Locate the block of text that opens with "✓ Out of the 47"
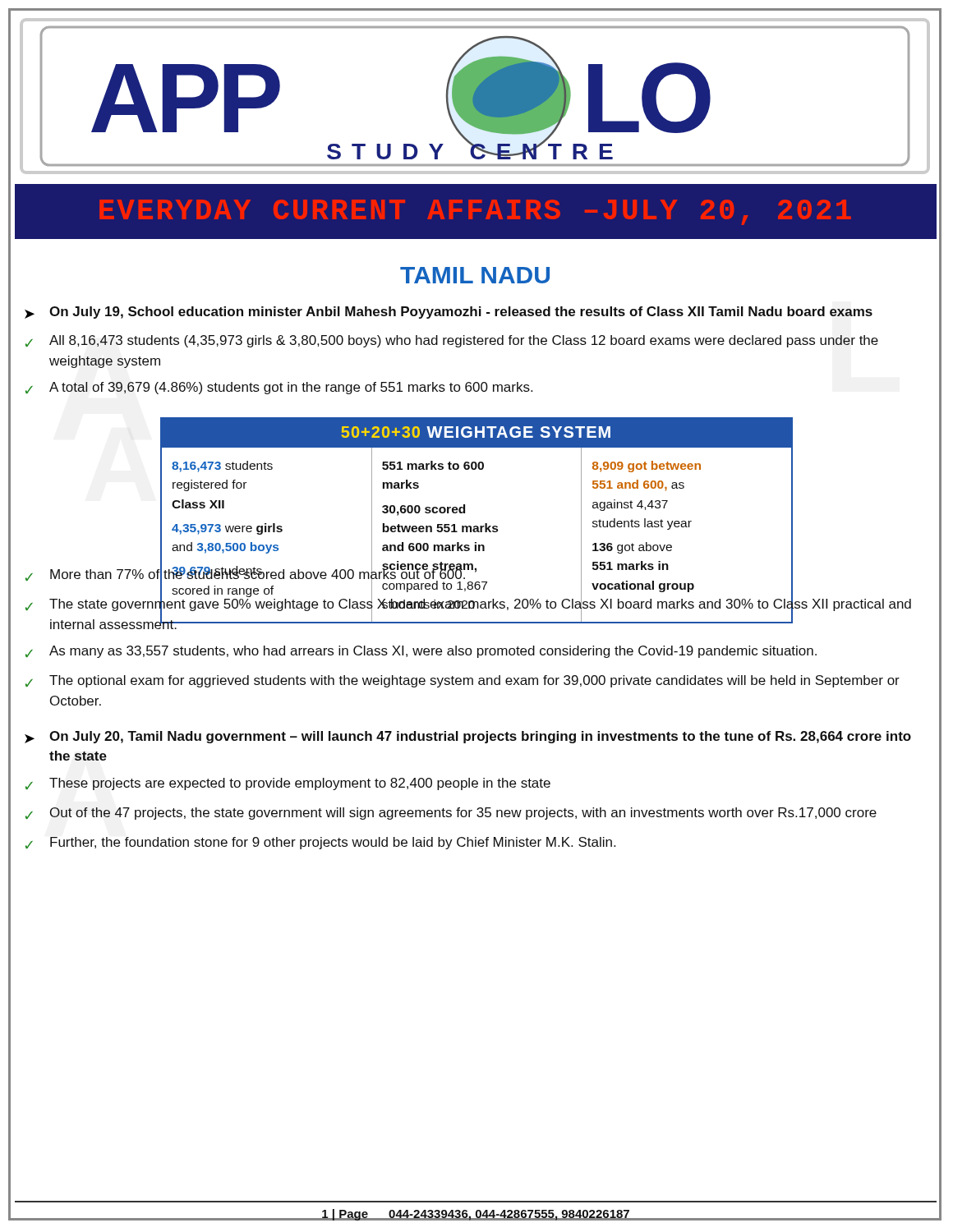The height and width of the screenshot is (1232, 953). (450, 815)
